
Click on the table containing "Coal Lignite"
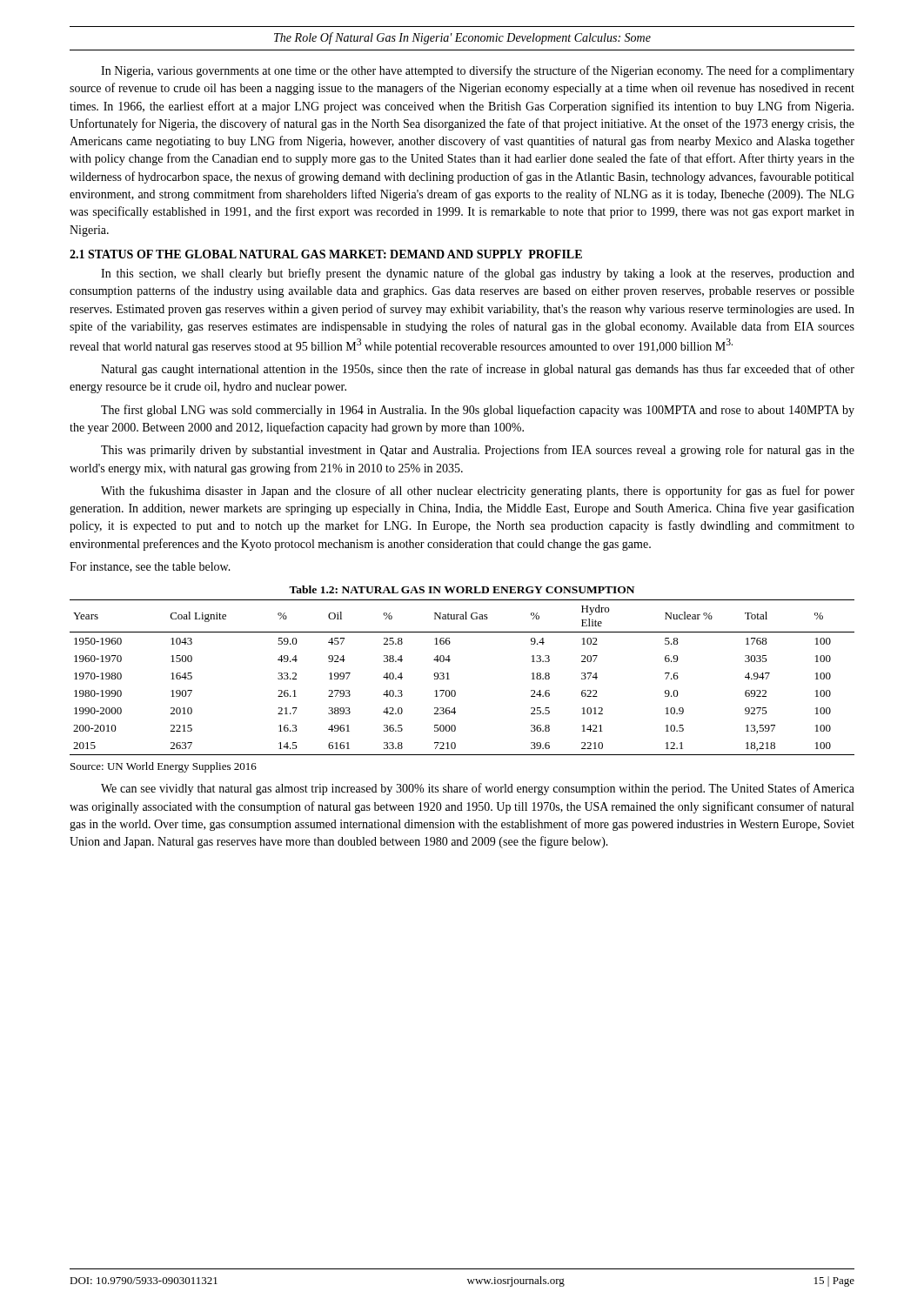462,678
